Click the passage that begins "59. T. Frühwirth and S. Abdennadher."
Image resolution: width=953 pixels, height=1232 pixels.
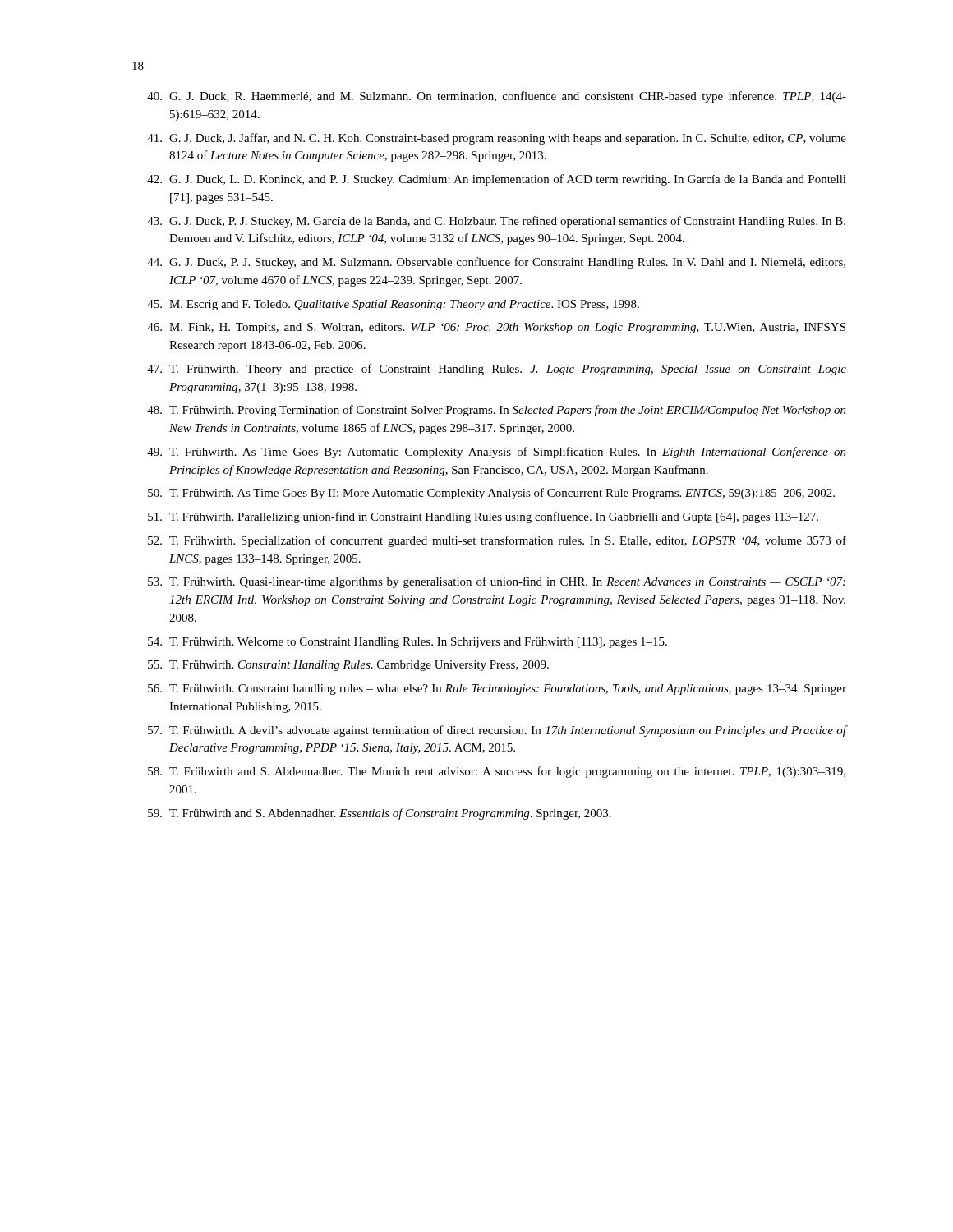pyautogui.click(x=489, y=813)
